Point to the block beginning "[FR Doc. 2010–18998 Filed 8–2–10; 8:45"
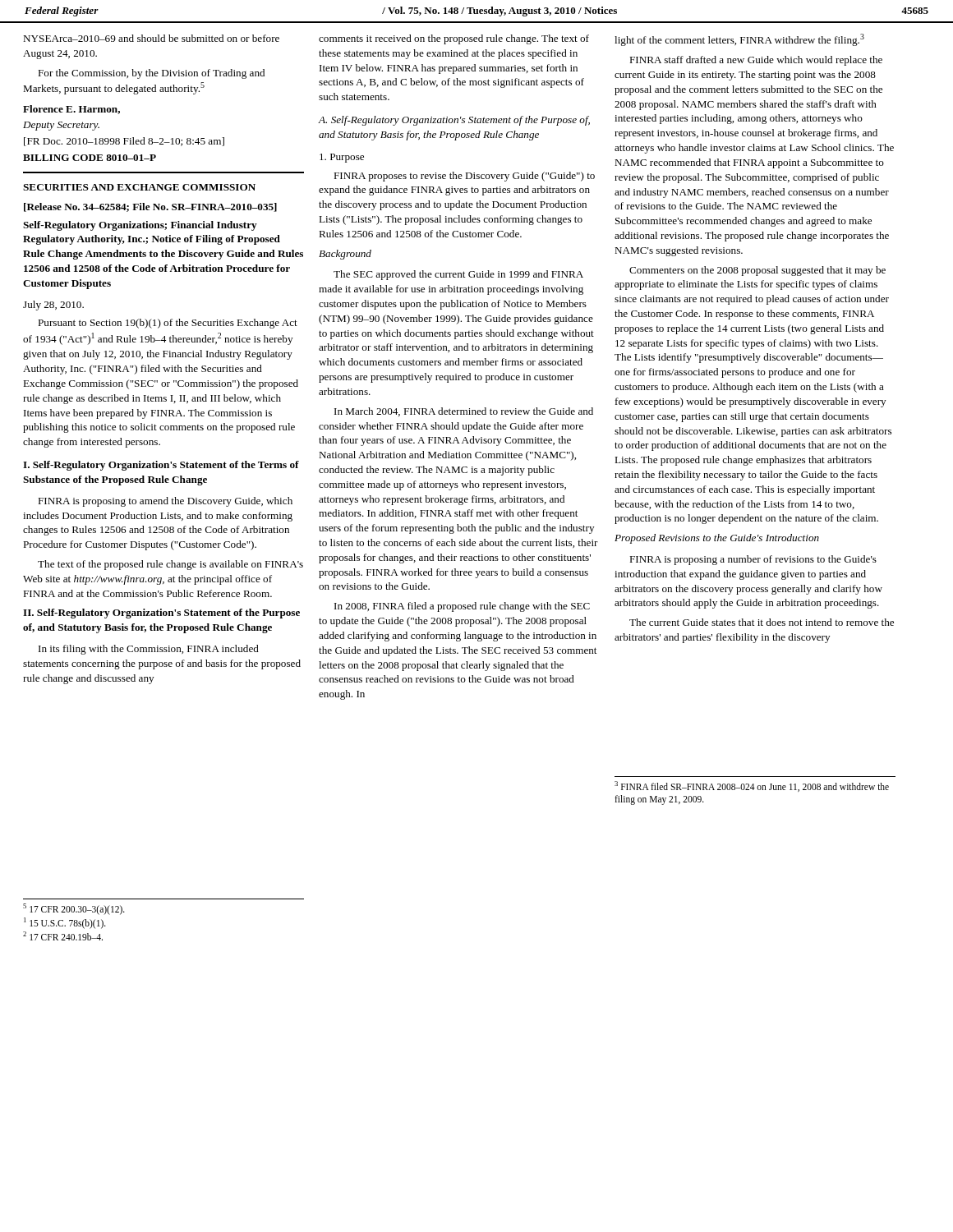 [x=124, y=141]
